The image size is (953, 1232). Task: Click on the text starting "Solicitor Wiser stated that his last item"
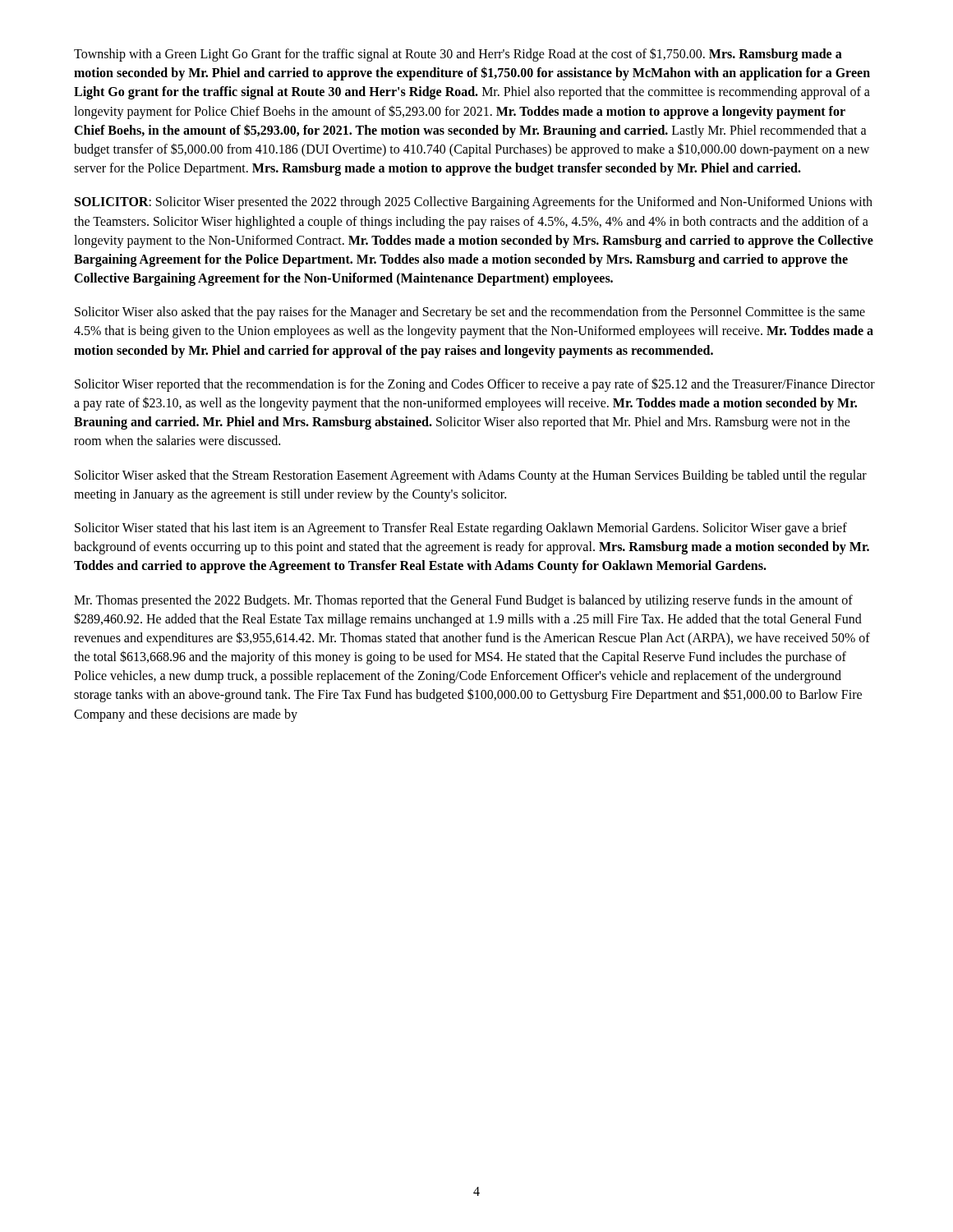472,547
